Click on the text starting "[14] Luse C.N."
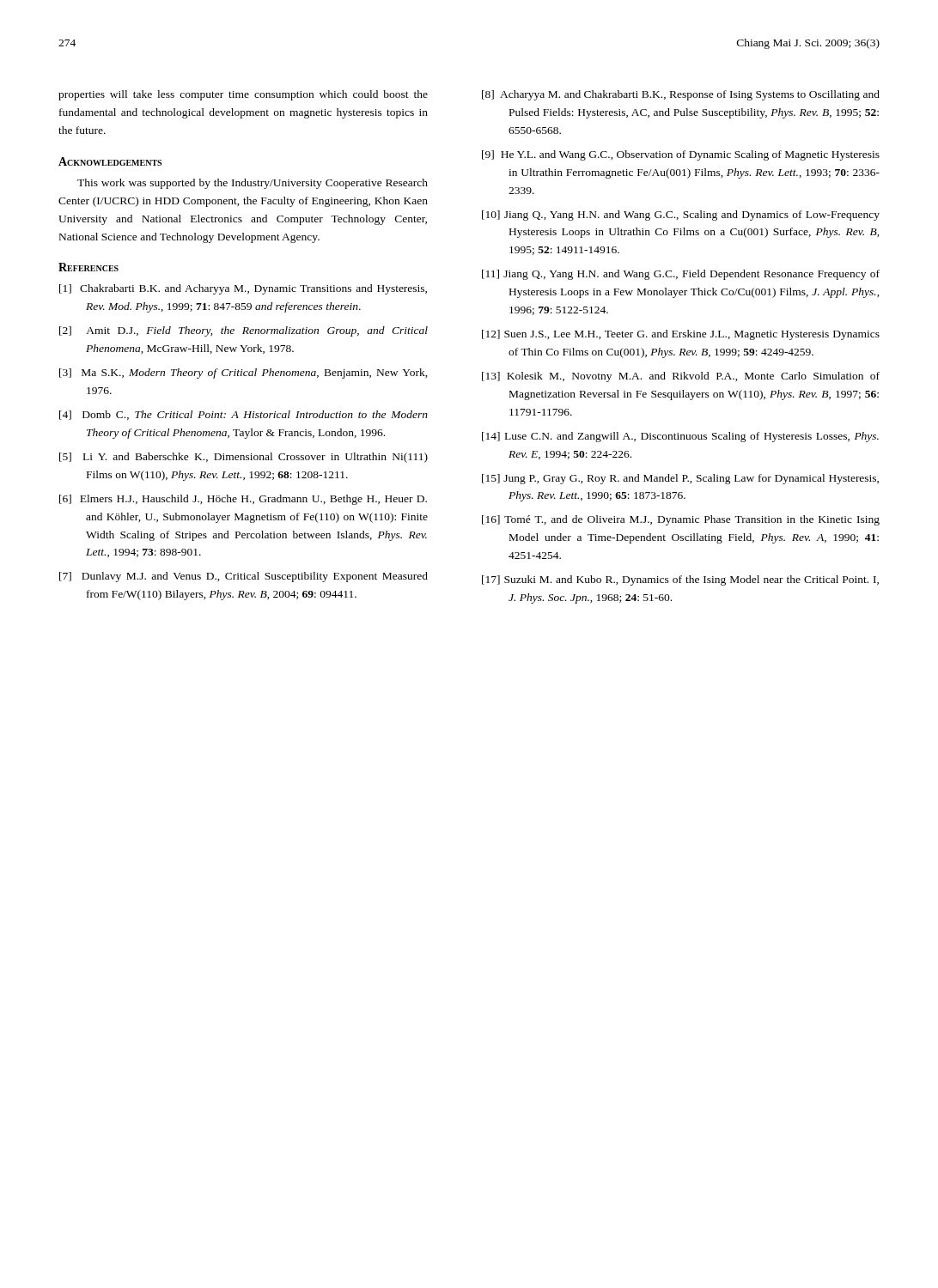The image size is (938, 1288). click(x=680, y=444)
